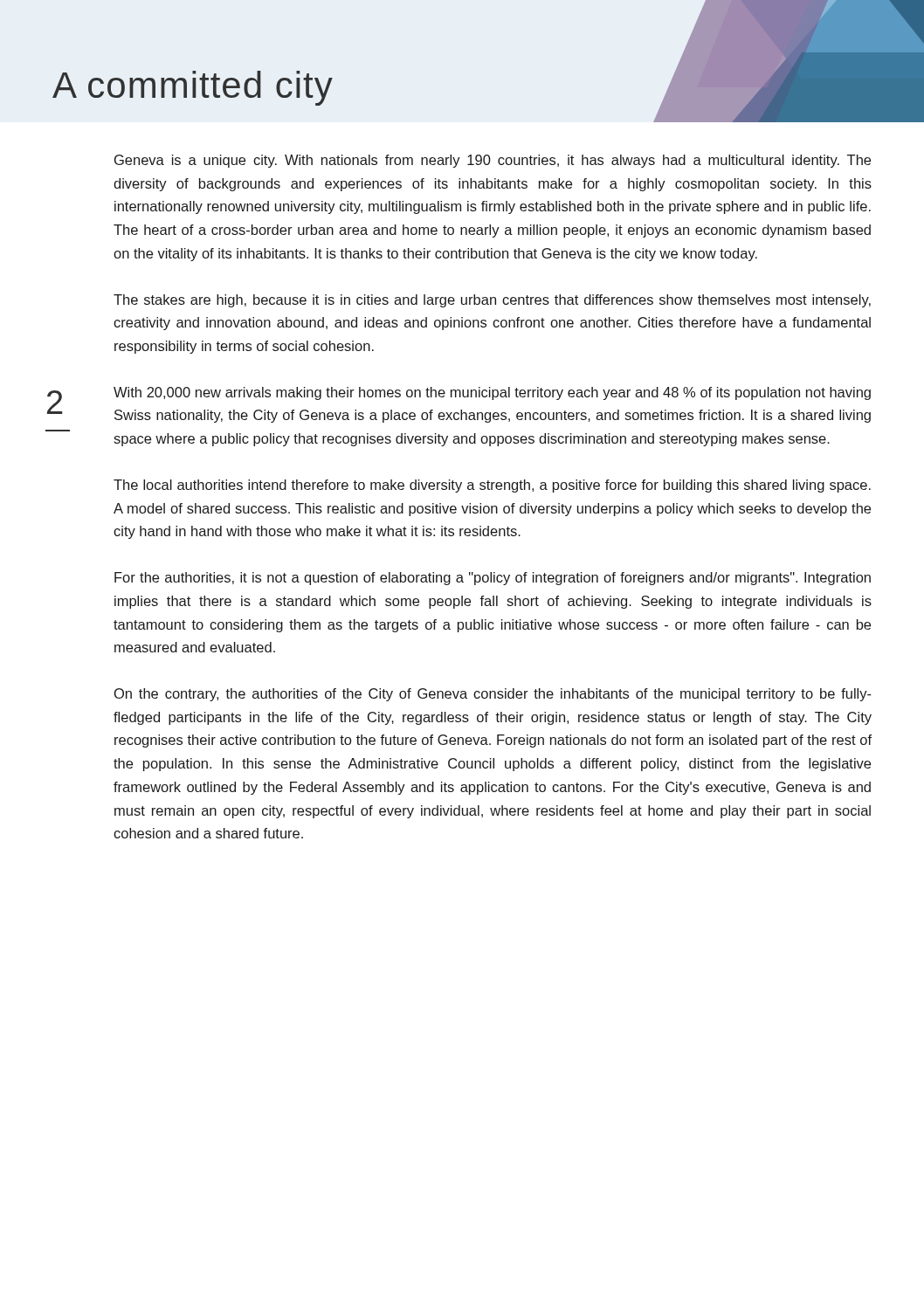The image size is (924, 1310).
Task: Locate the block of text that opens with "With 20,000 new arrivals making their"
Action: 493,415
